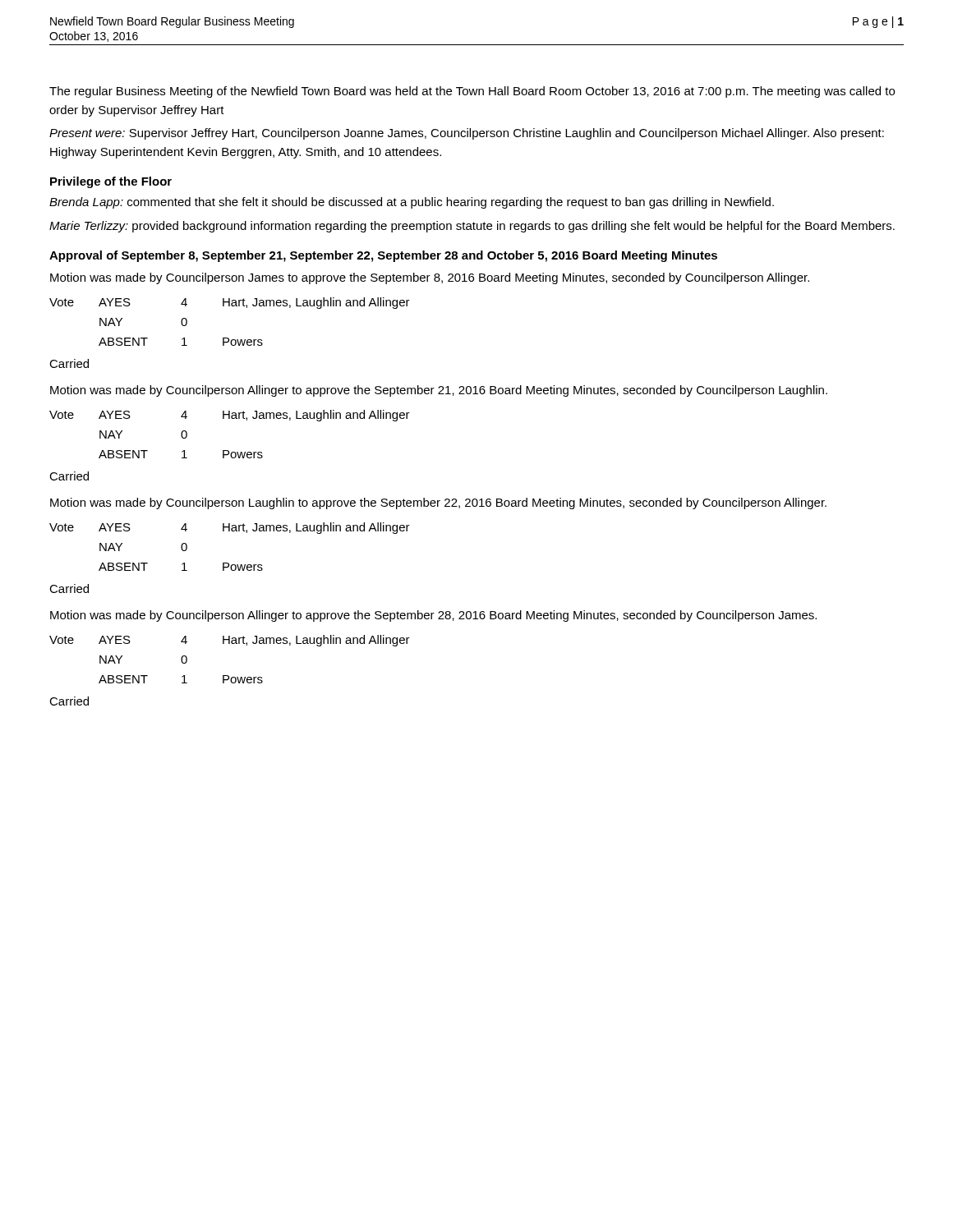Select the passage starting "Brenda Lapp: commented"
The height and width of the screenshot is (1232, 953).
click(x=476, y=214)
